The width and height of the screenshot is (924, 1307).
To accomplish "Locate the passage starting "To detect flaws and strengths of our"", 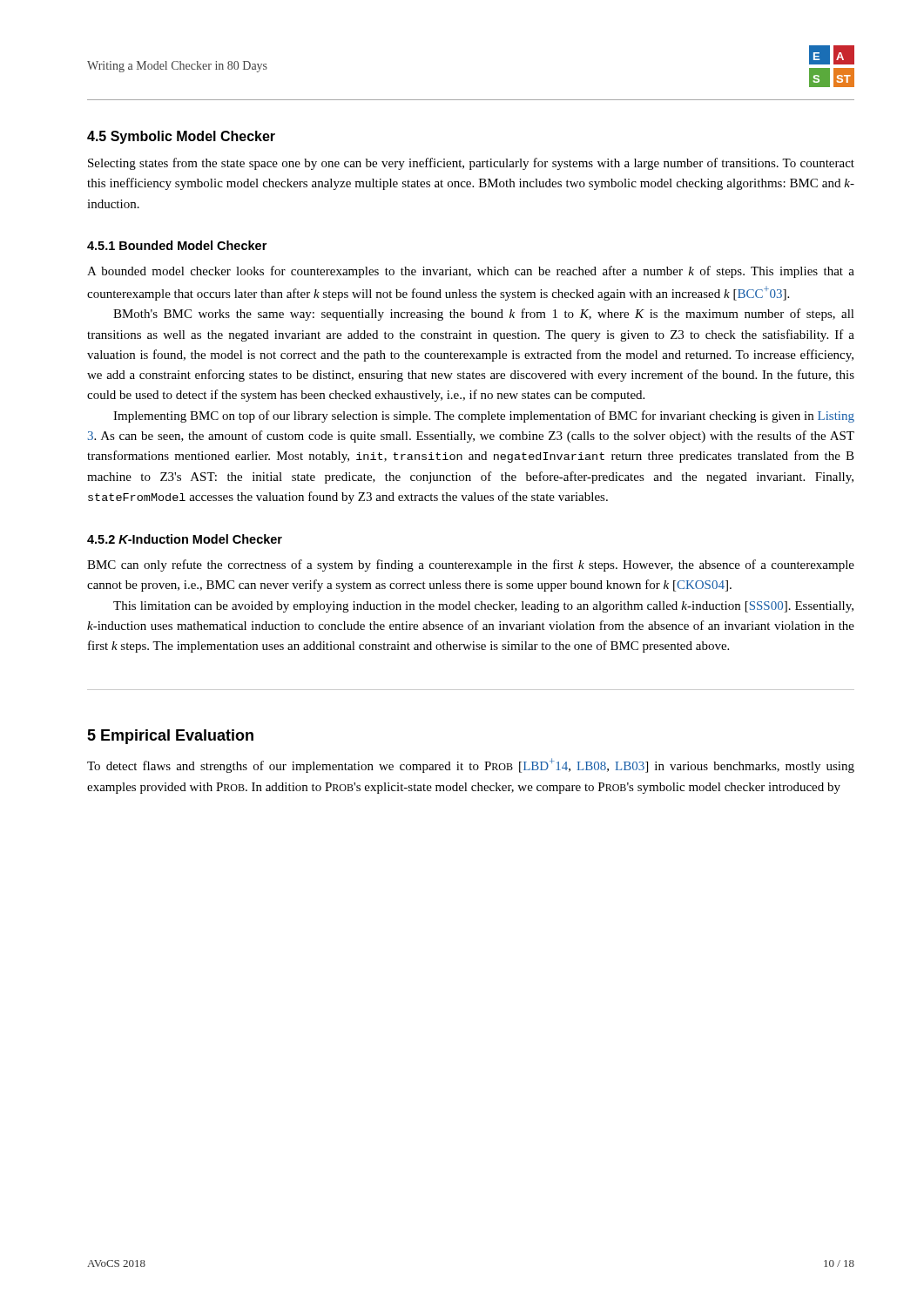I will [471, 776].
